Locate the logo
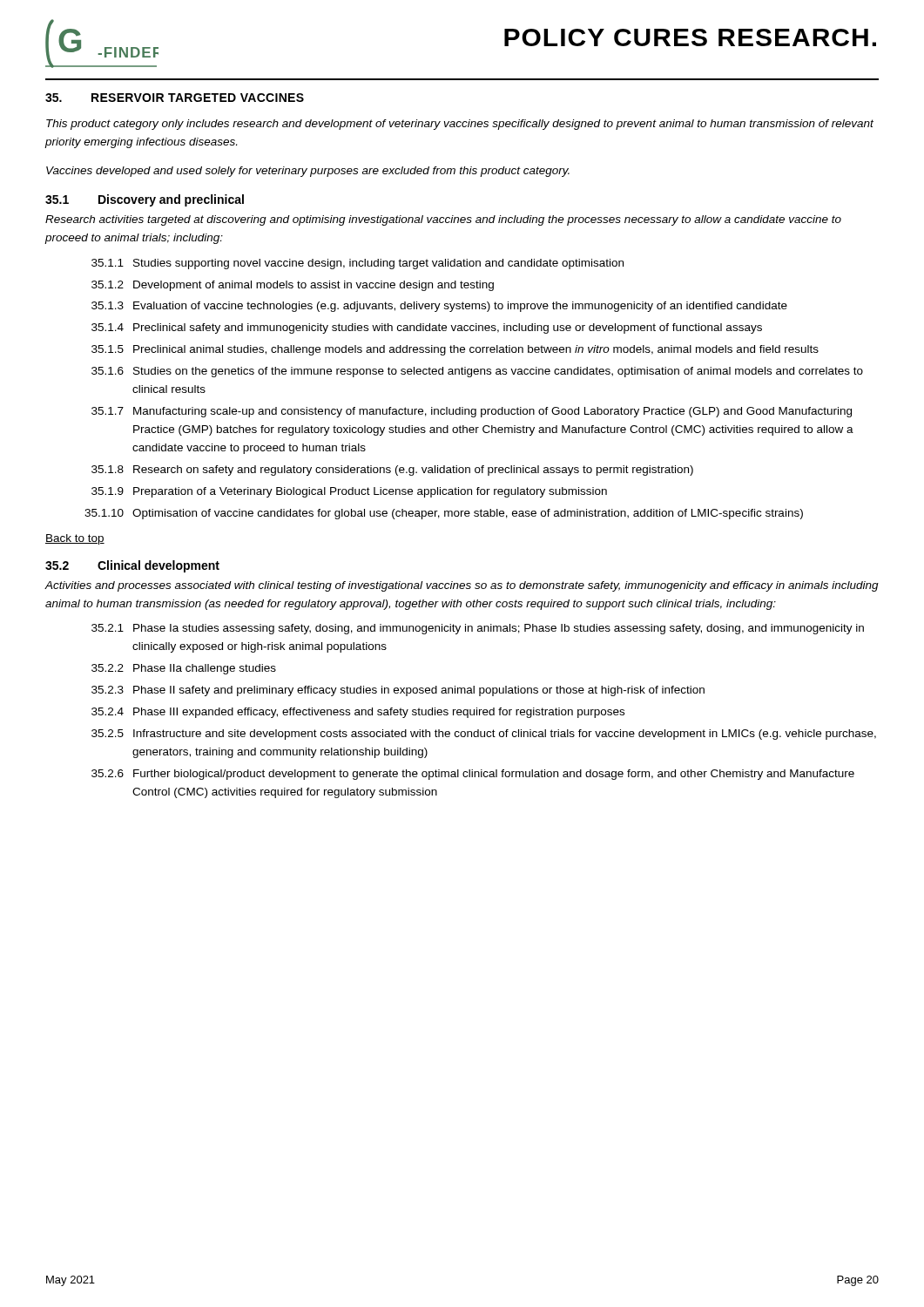924x1307 pixels. [102, 43]
